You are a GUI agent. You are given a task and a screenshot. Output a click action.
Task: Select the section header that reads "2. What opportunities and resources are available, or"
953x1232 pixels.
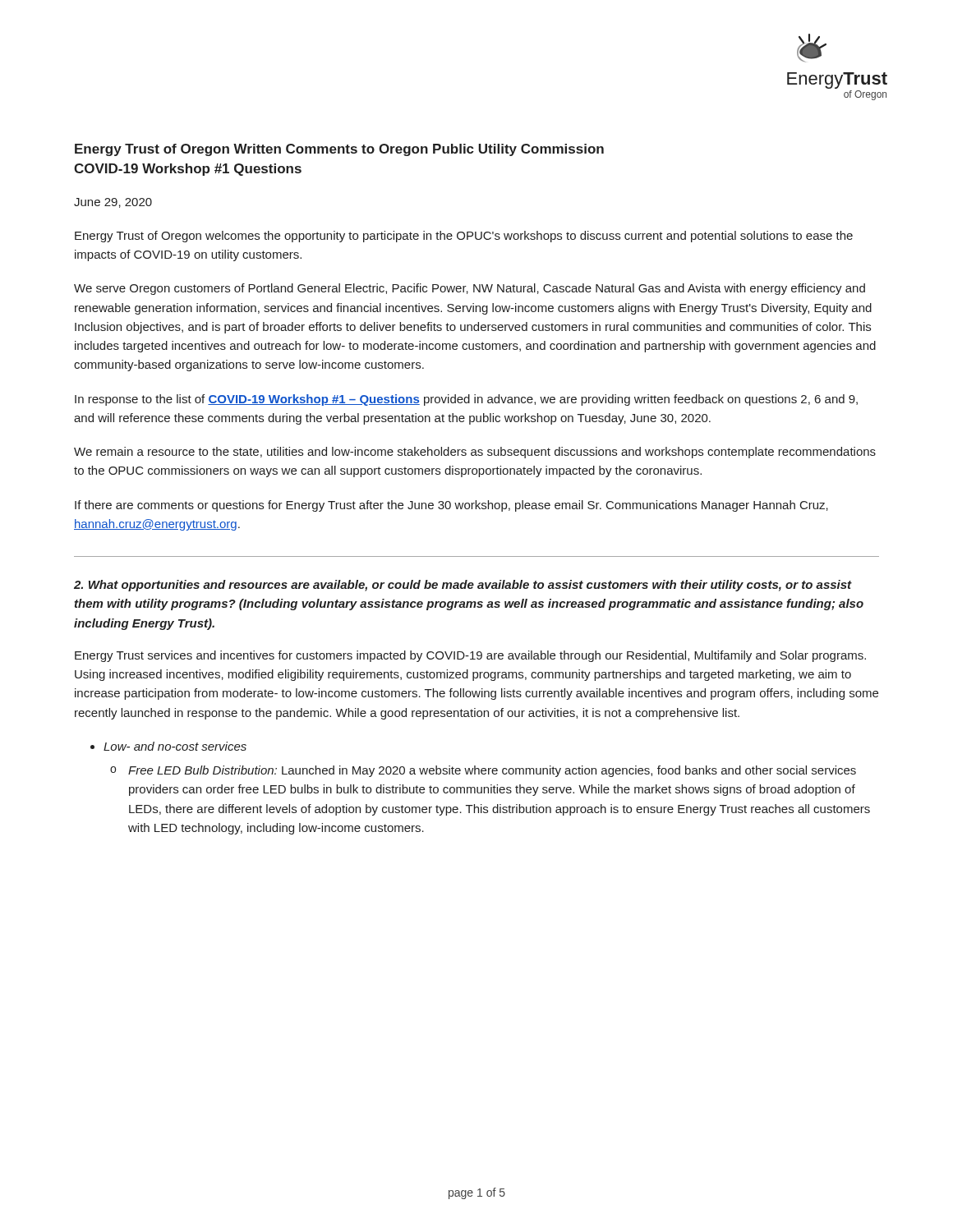coord(469,604)
